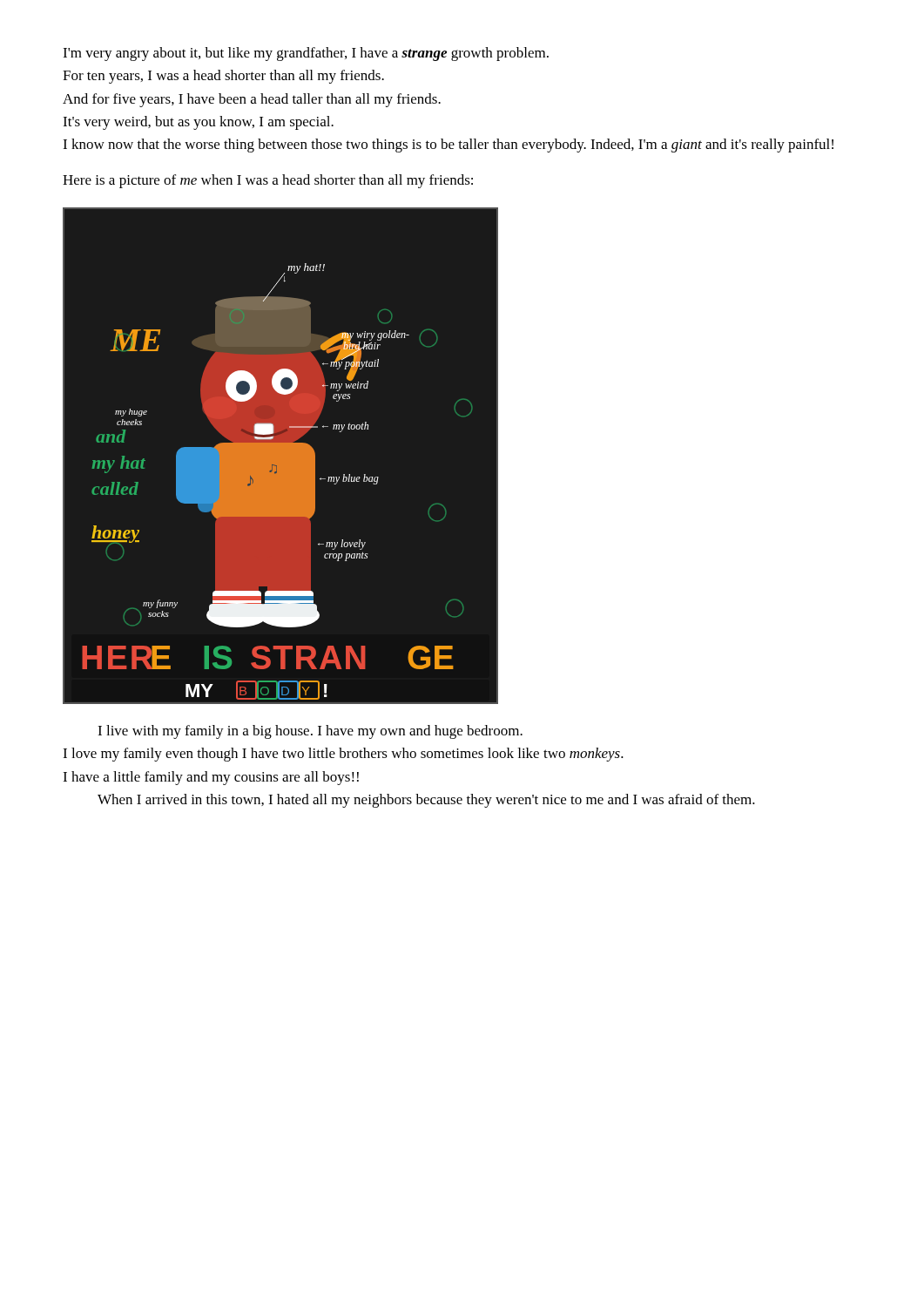Select the text block with the text "I live with my family"
This screenshot has height=1307, width=924.
point(462,766)
